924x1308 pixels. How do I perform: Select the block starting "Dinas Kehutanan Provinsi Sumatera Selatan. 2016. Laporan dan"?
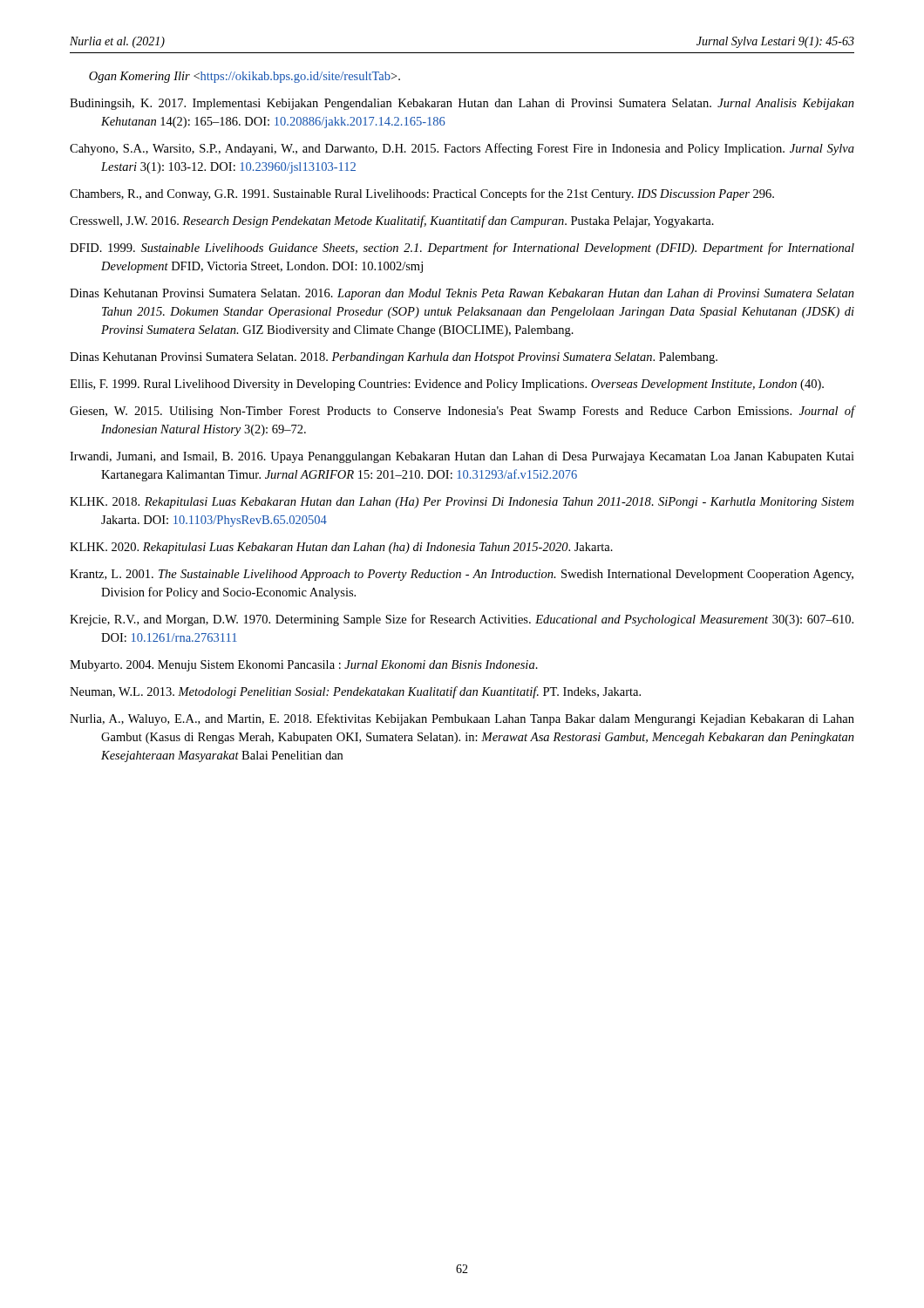[462, 311]
